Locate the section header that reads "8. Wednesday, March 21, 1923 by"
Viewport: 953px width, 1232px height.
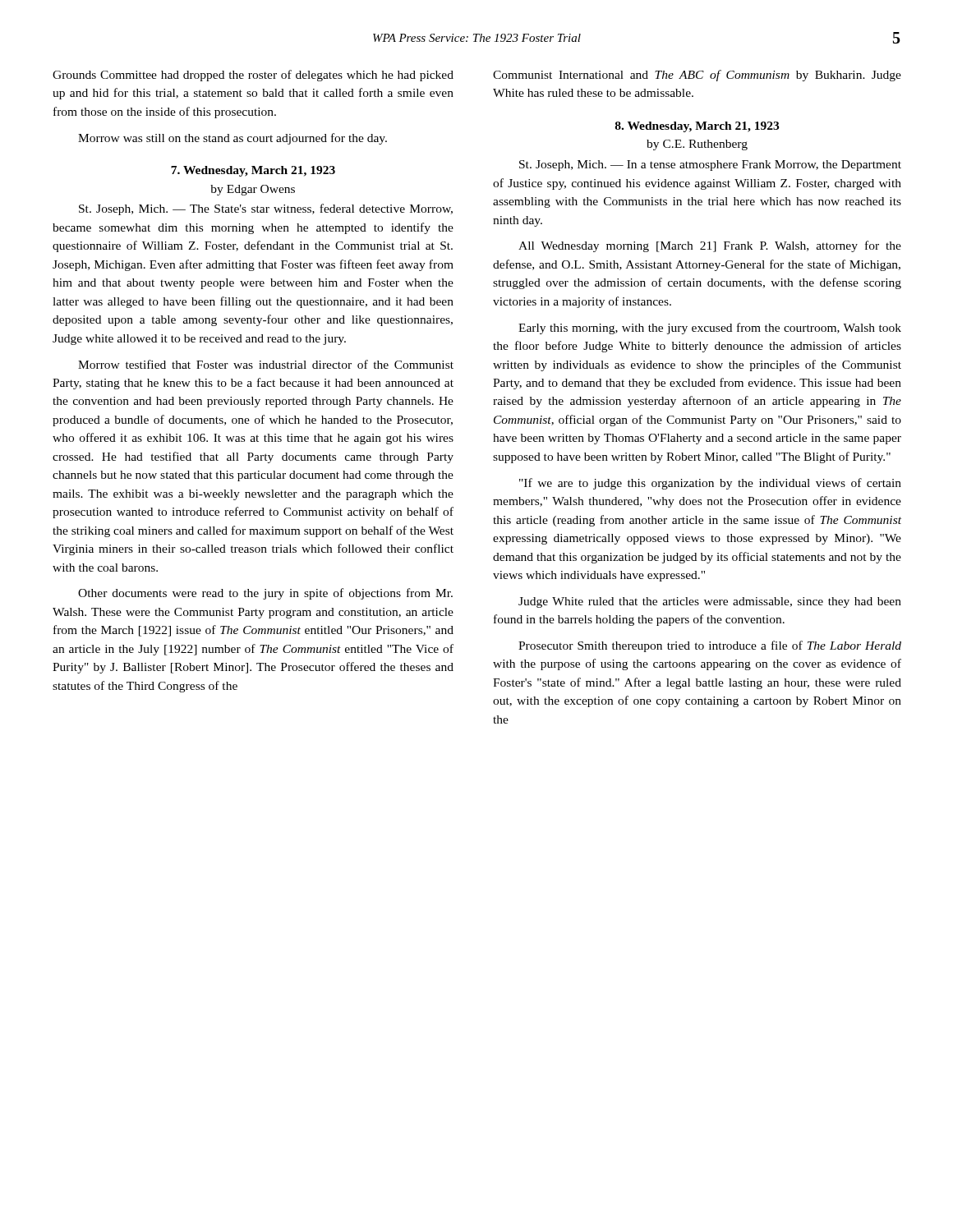click(x=697, y=135)
